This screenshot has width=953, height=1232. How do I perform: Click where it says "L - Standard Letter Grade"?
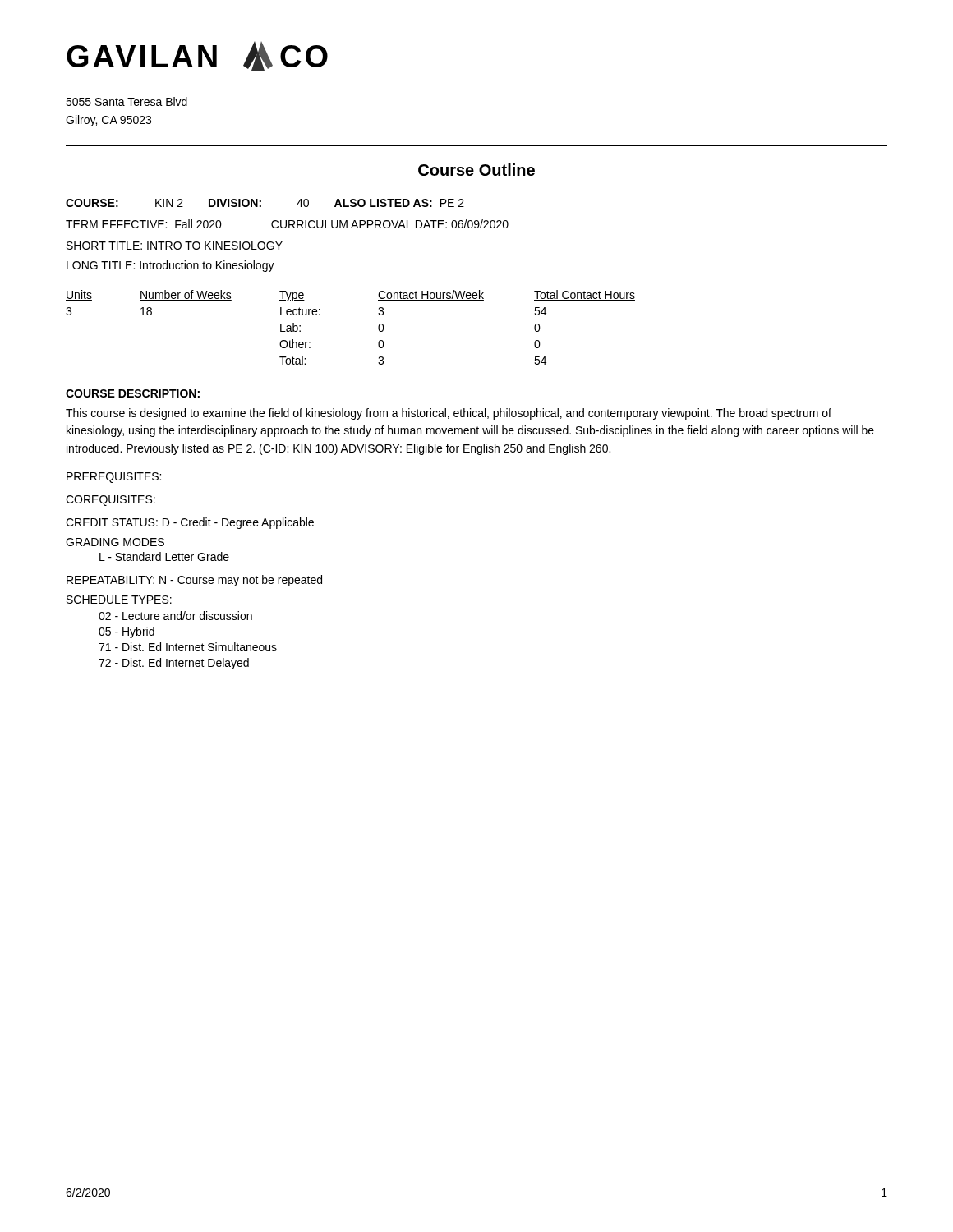(164, 557)
